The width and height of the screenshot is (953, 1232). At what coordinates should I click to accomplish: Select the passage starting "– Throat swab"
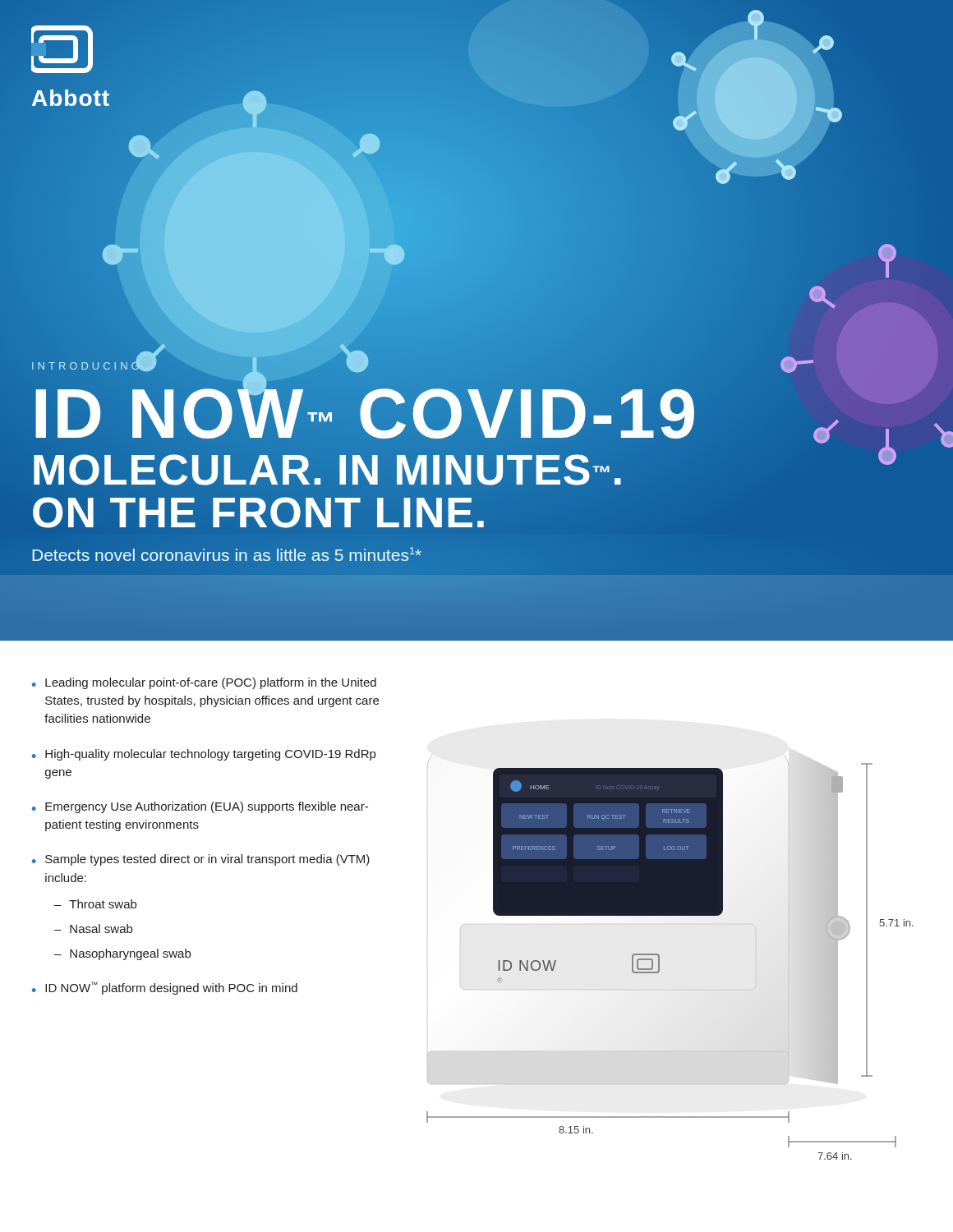point(96,904)
